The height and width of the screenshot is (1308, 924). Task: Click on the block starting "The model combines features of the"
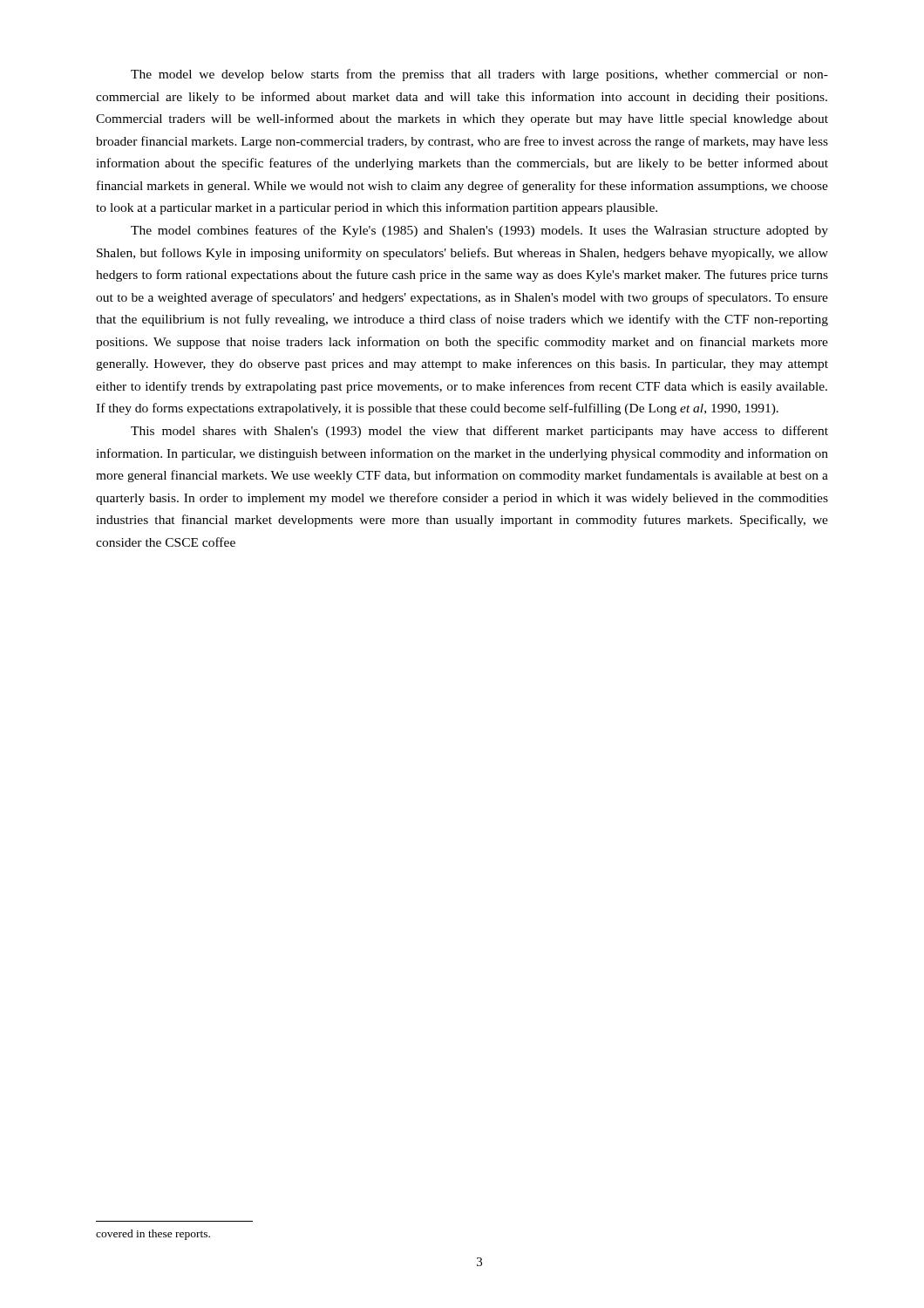(462, 319)
